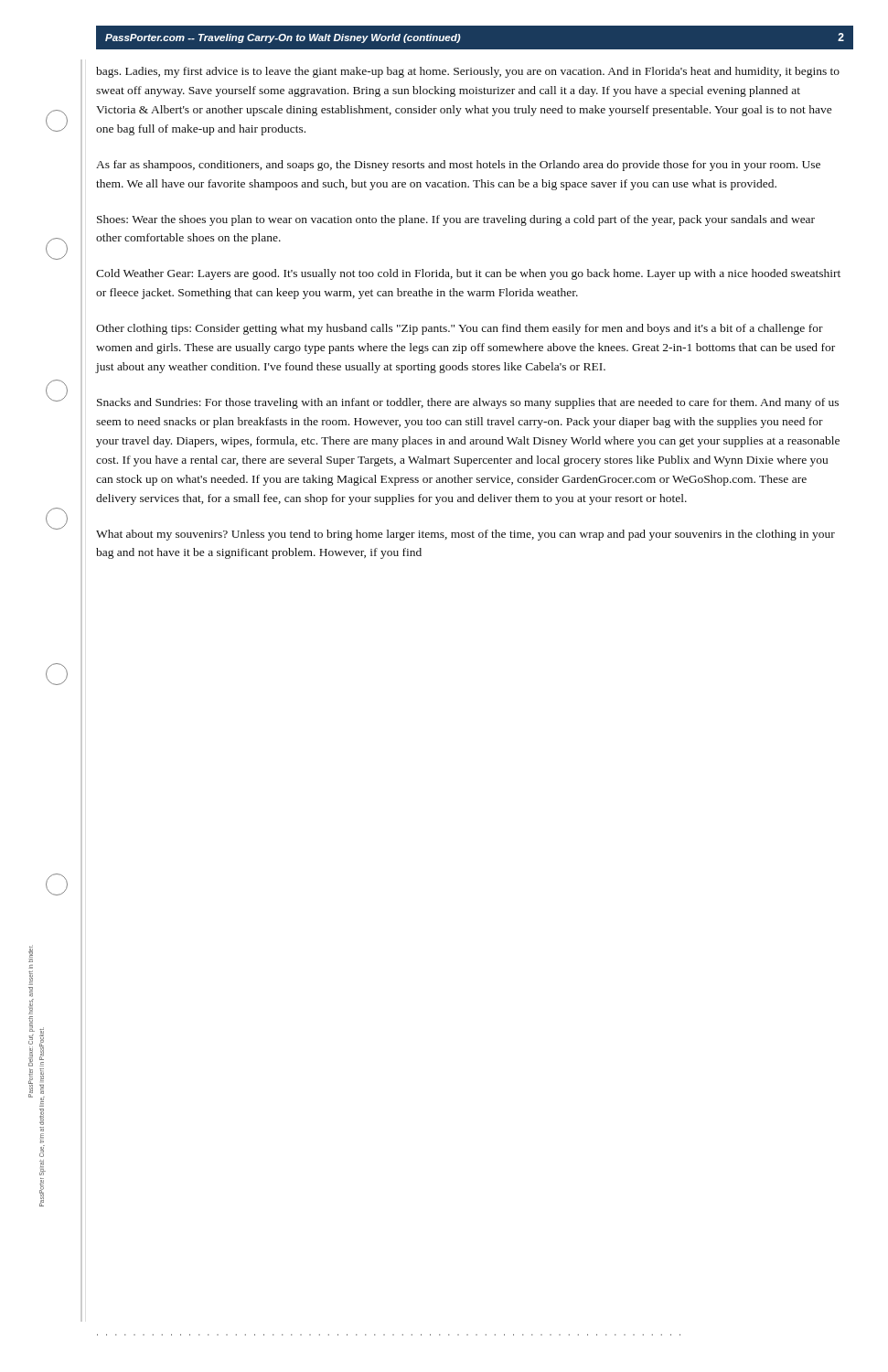Locate the text block that reads "Cold Weather Gear: Layers are good."

pyautogui.click(x=468, y=283)
